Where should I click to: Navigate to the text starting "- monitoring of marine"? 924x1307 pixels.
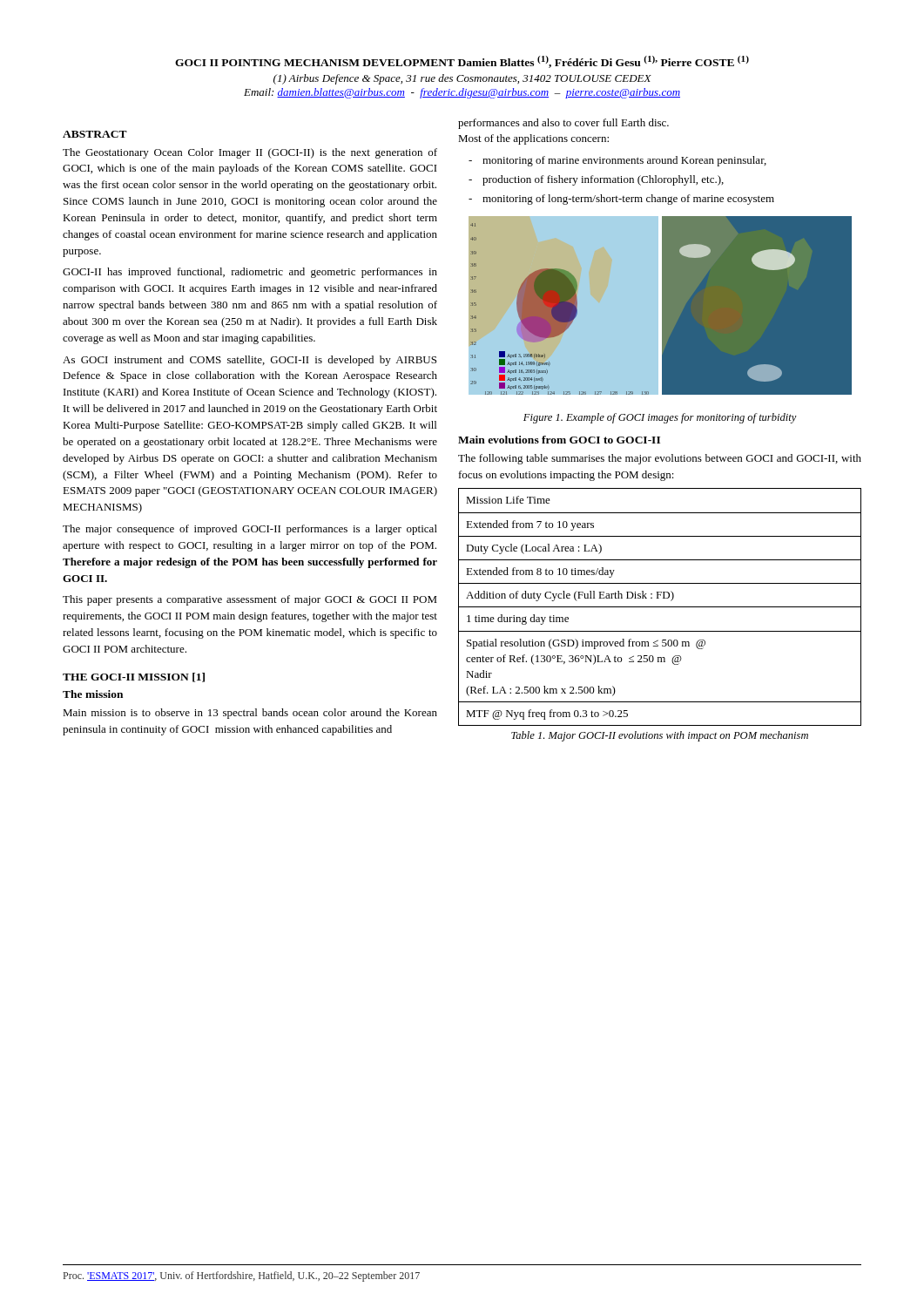click(618, 161)
